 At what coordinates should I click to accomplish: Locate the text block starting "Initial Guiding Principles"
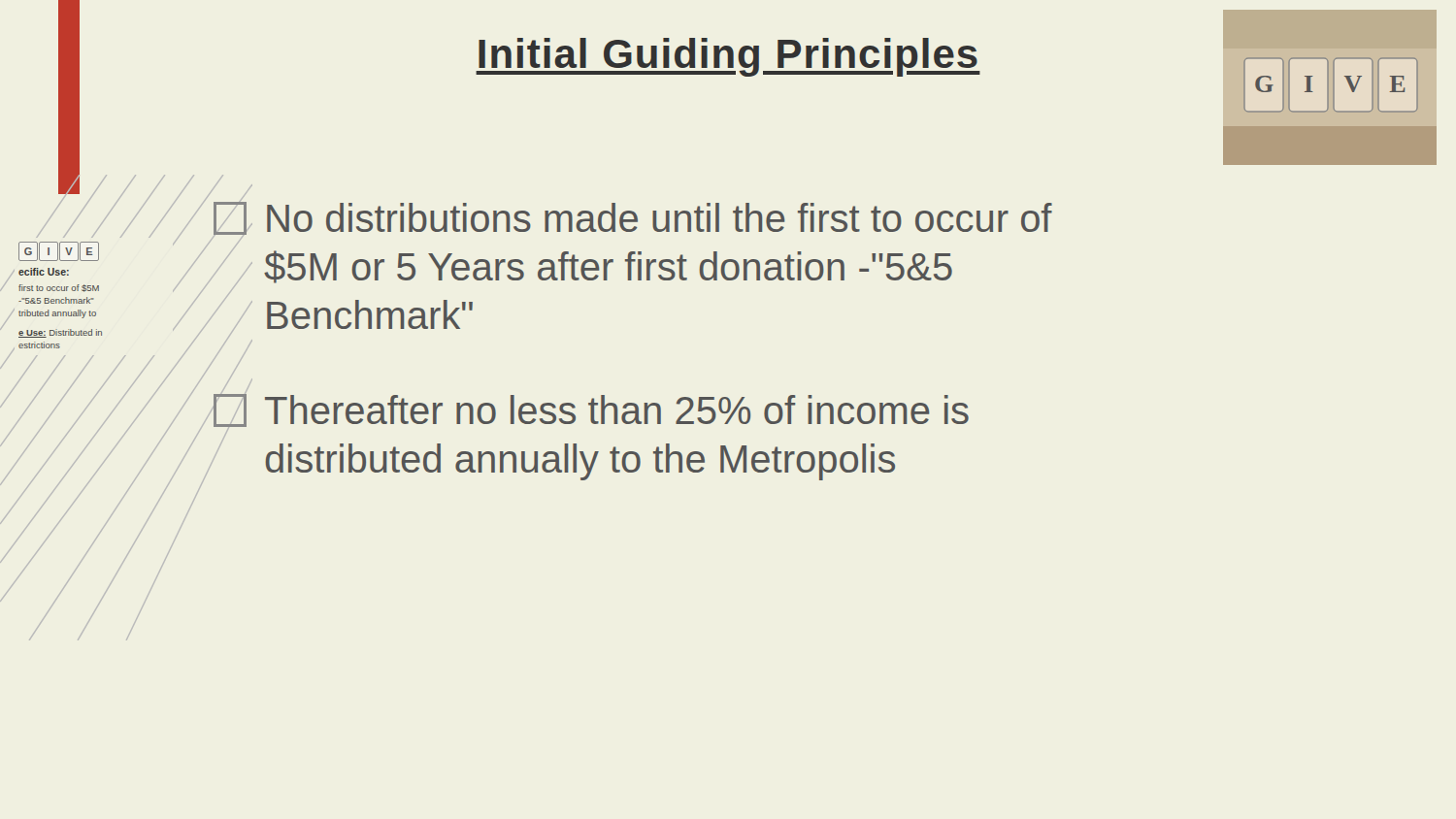pos(728,54)
